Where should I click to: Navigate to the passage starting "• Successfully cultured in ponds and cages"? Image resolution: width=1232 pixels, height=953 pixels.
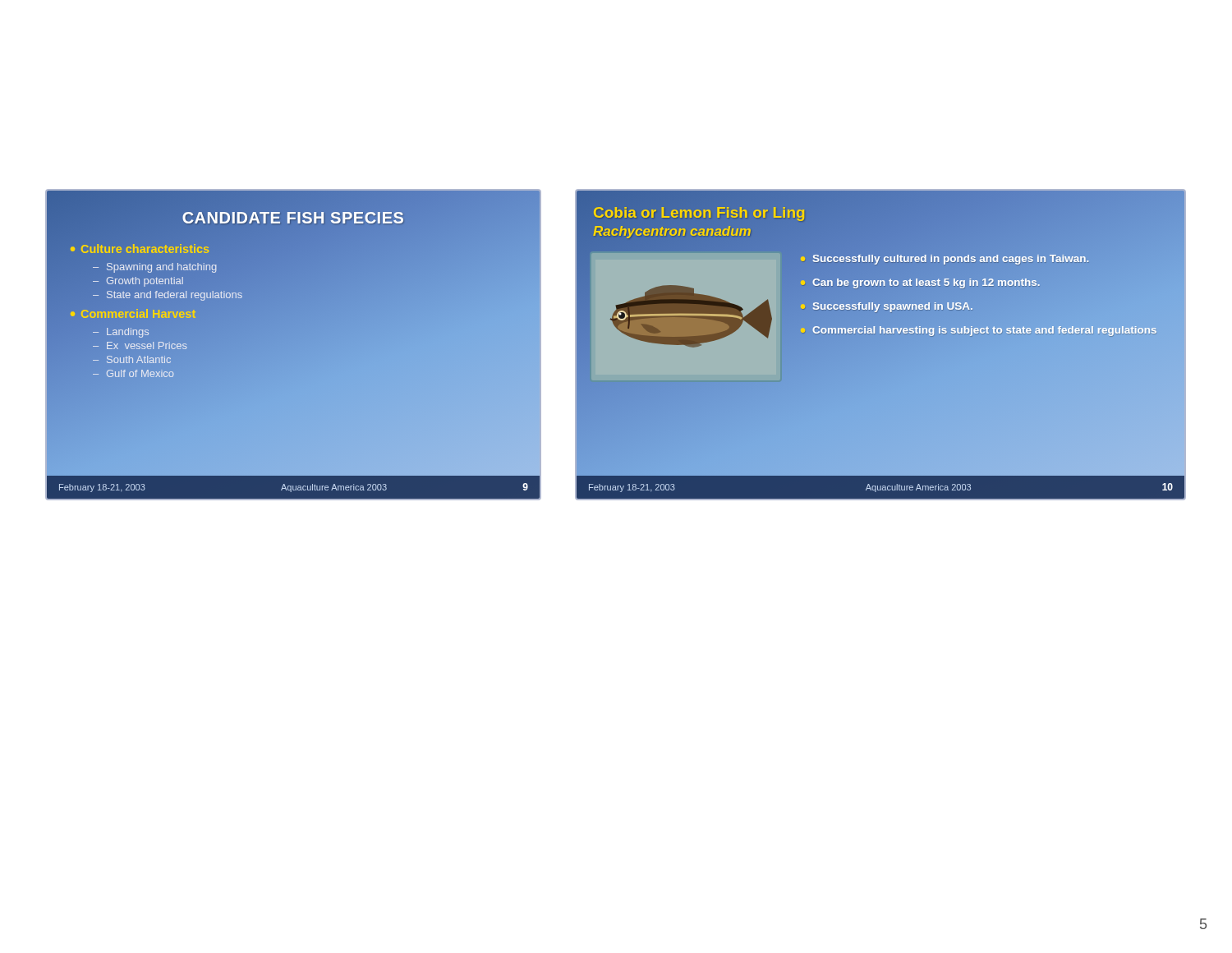(945, 259)
